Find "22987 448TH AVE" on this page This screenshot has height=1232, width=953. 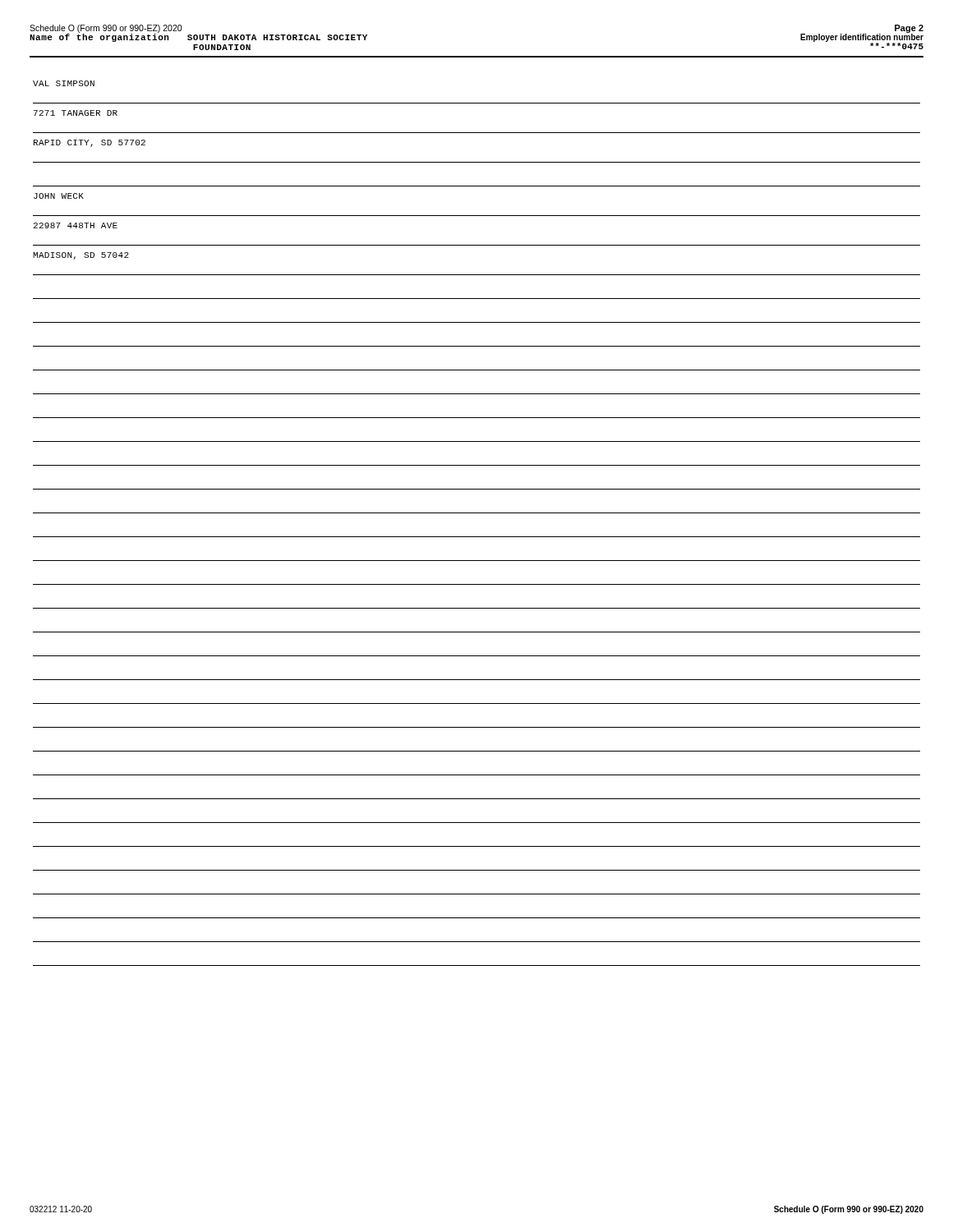click(x=75, y=226)
